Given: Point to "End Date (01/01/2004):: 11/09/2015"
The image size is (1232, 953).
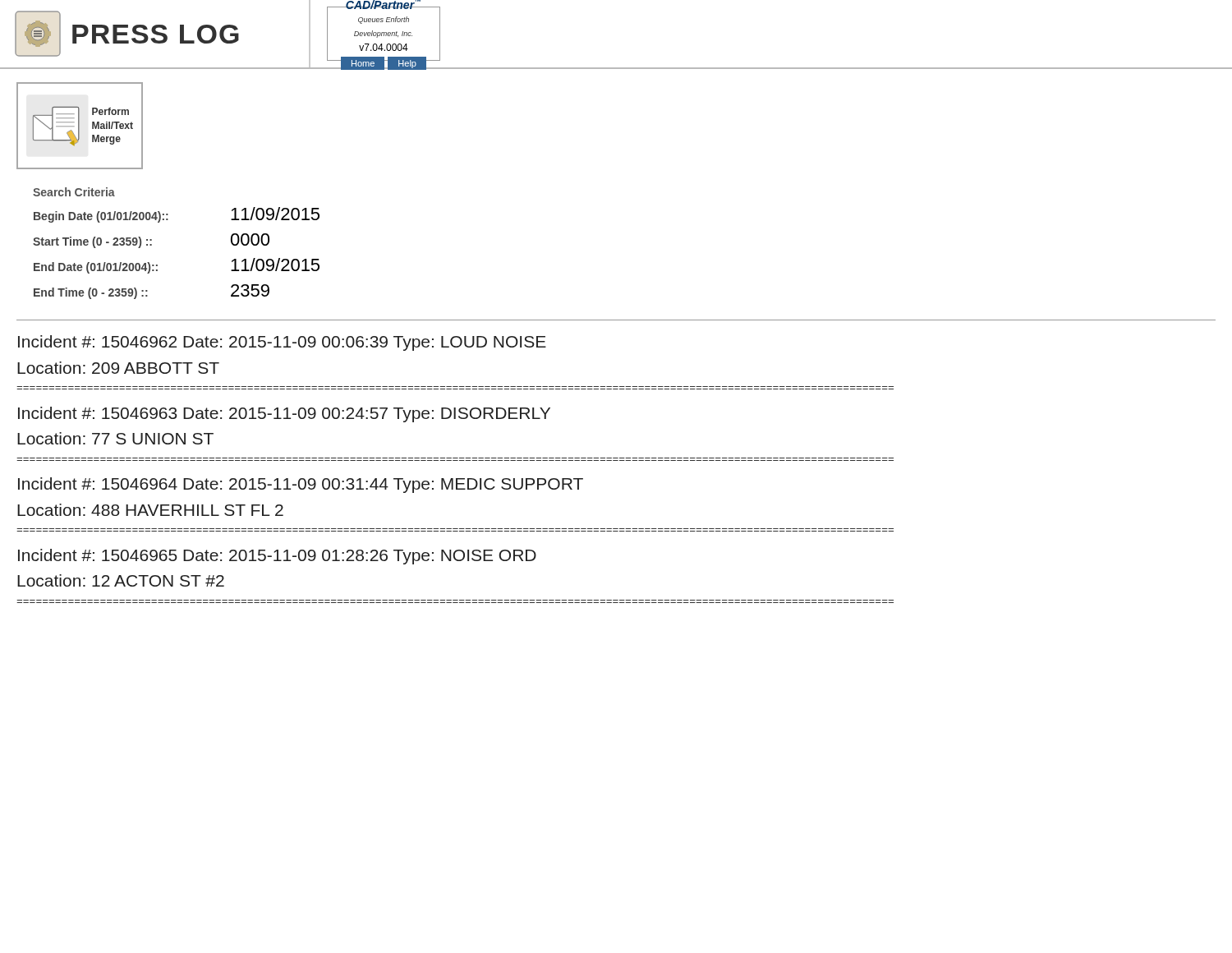Looking at the screenshot, I should [94, 266].
